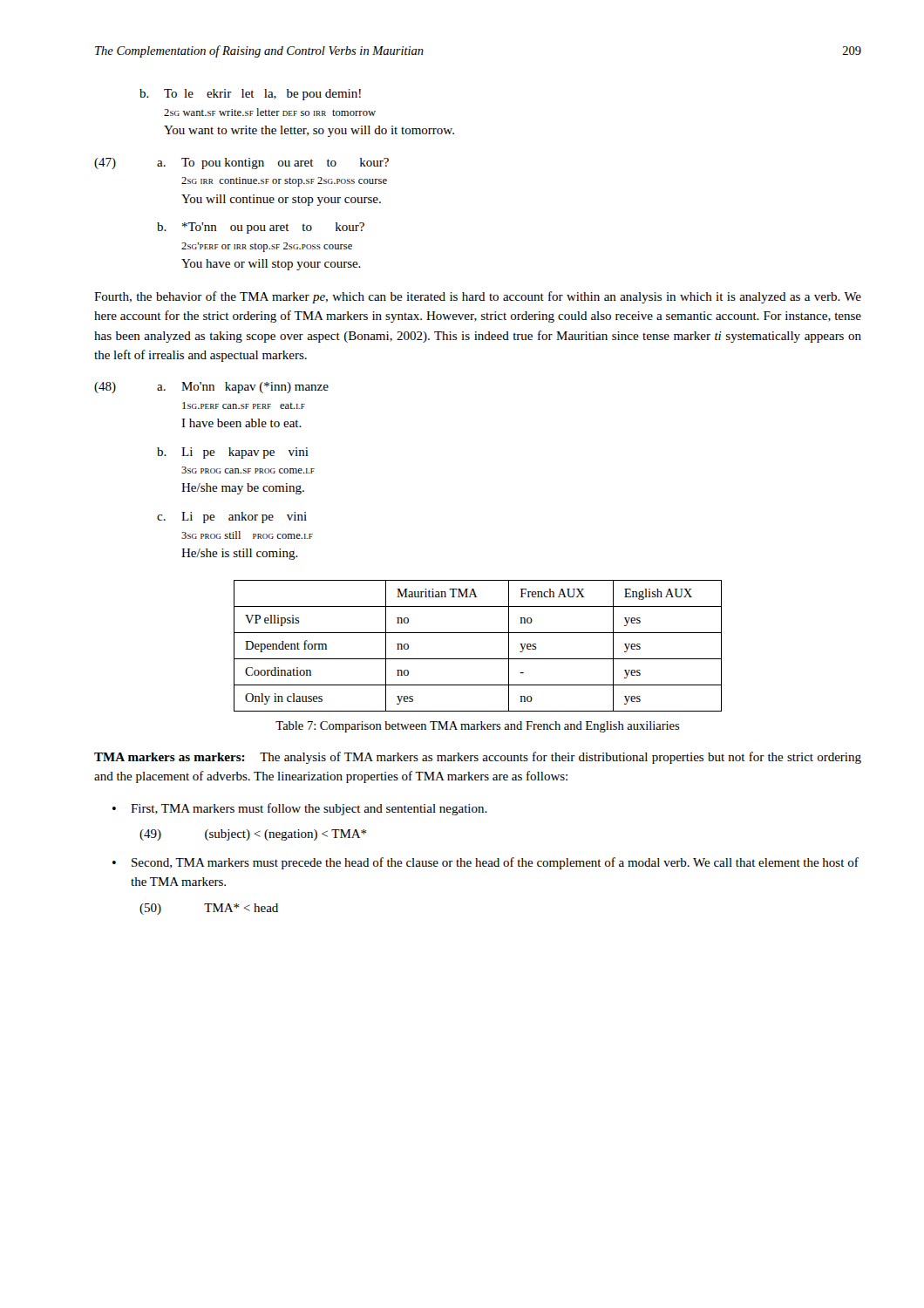Locate the block starting "(50) TMA* < head"
Image resolution: width=924 pixels, height=1308 pixels.
(209, 908)
